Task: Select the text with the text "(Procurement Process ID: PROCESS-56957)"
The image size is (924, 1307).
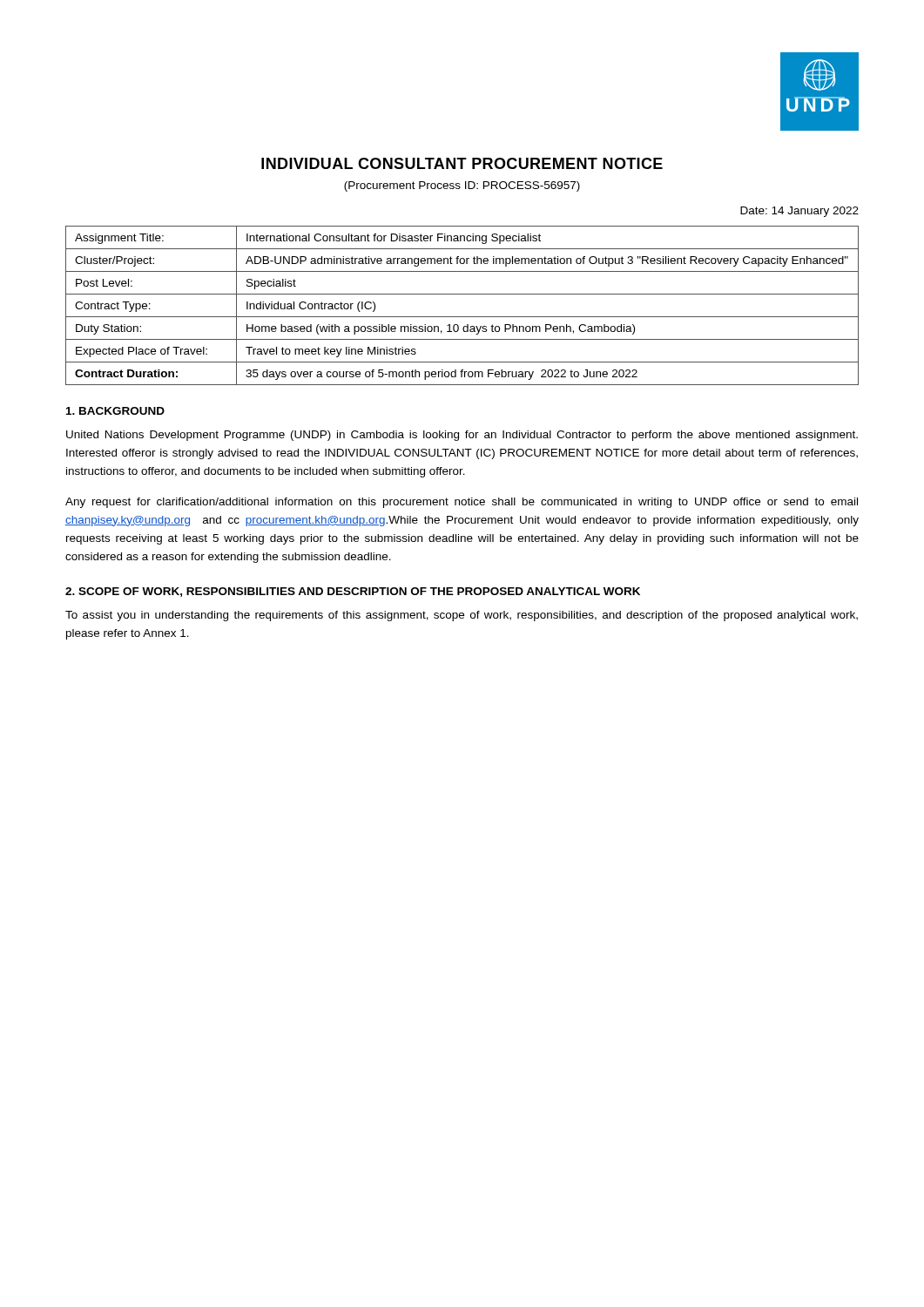Action: 462,185
